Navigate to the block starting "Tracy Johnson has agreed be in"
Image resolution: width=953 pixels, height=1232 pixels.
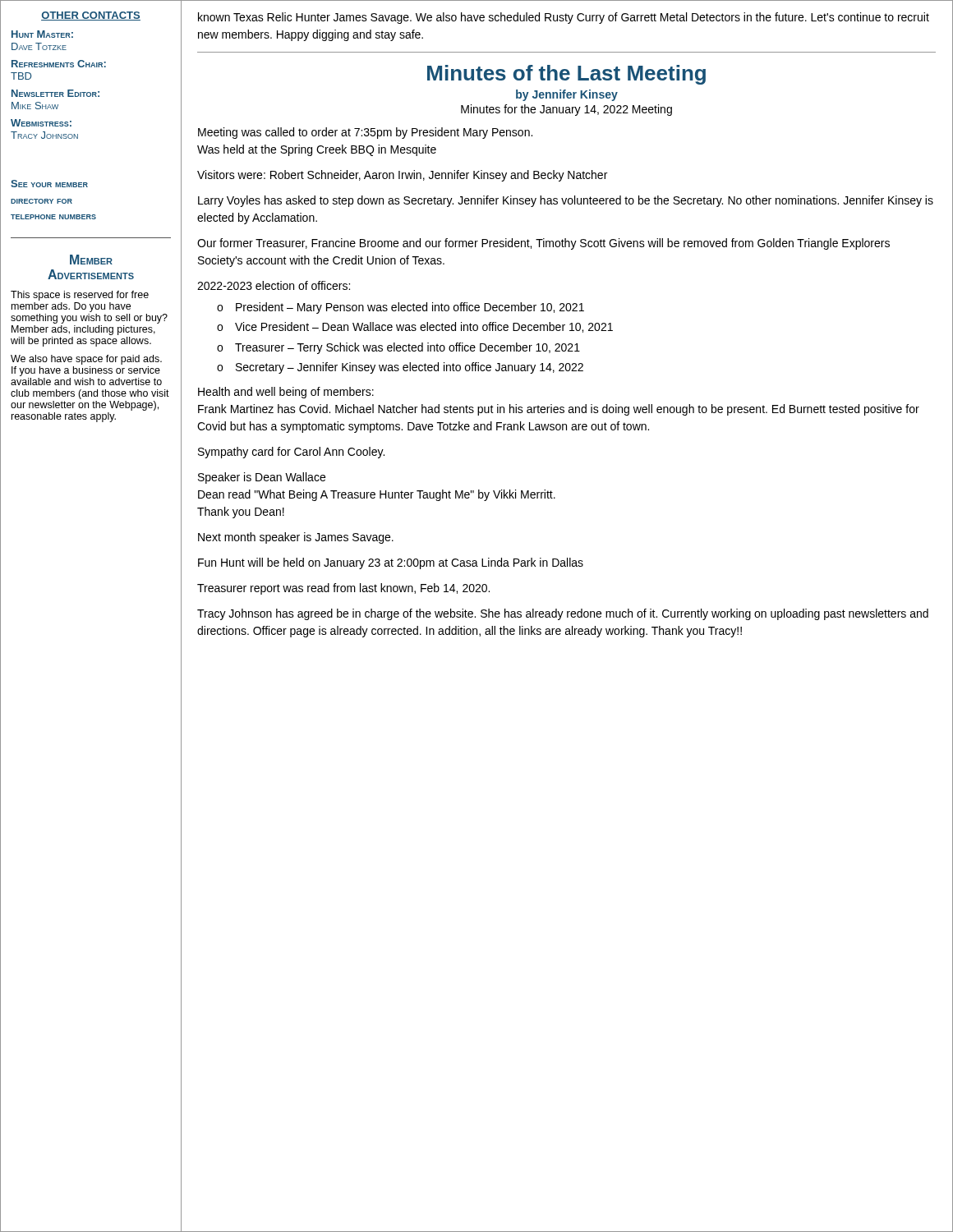(563, 622)
